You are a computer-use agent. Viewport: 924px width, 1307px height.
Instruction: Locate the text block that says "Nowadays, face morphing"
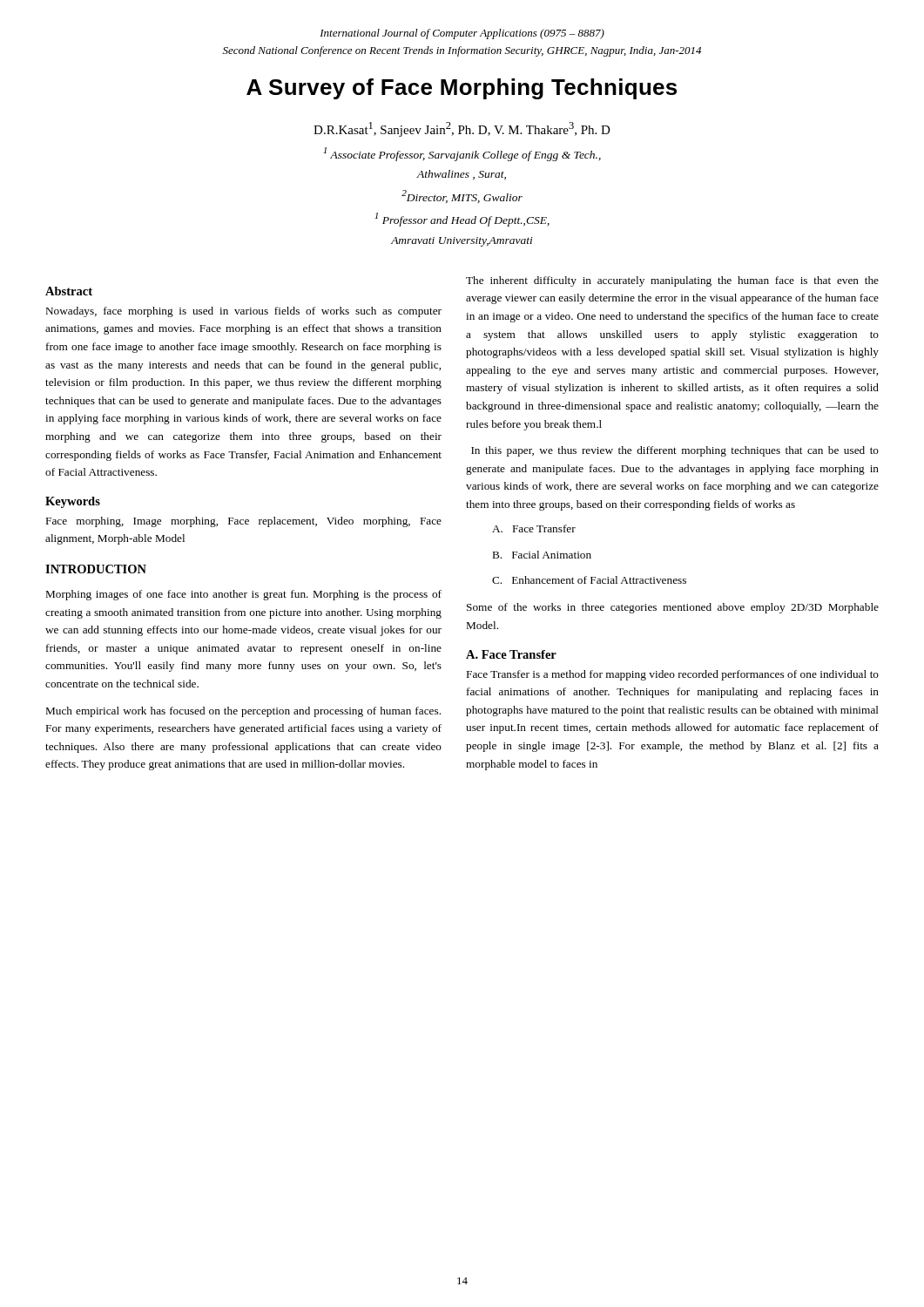click(x=243, y=391)
